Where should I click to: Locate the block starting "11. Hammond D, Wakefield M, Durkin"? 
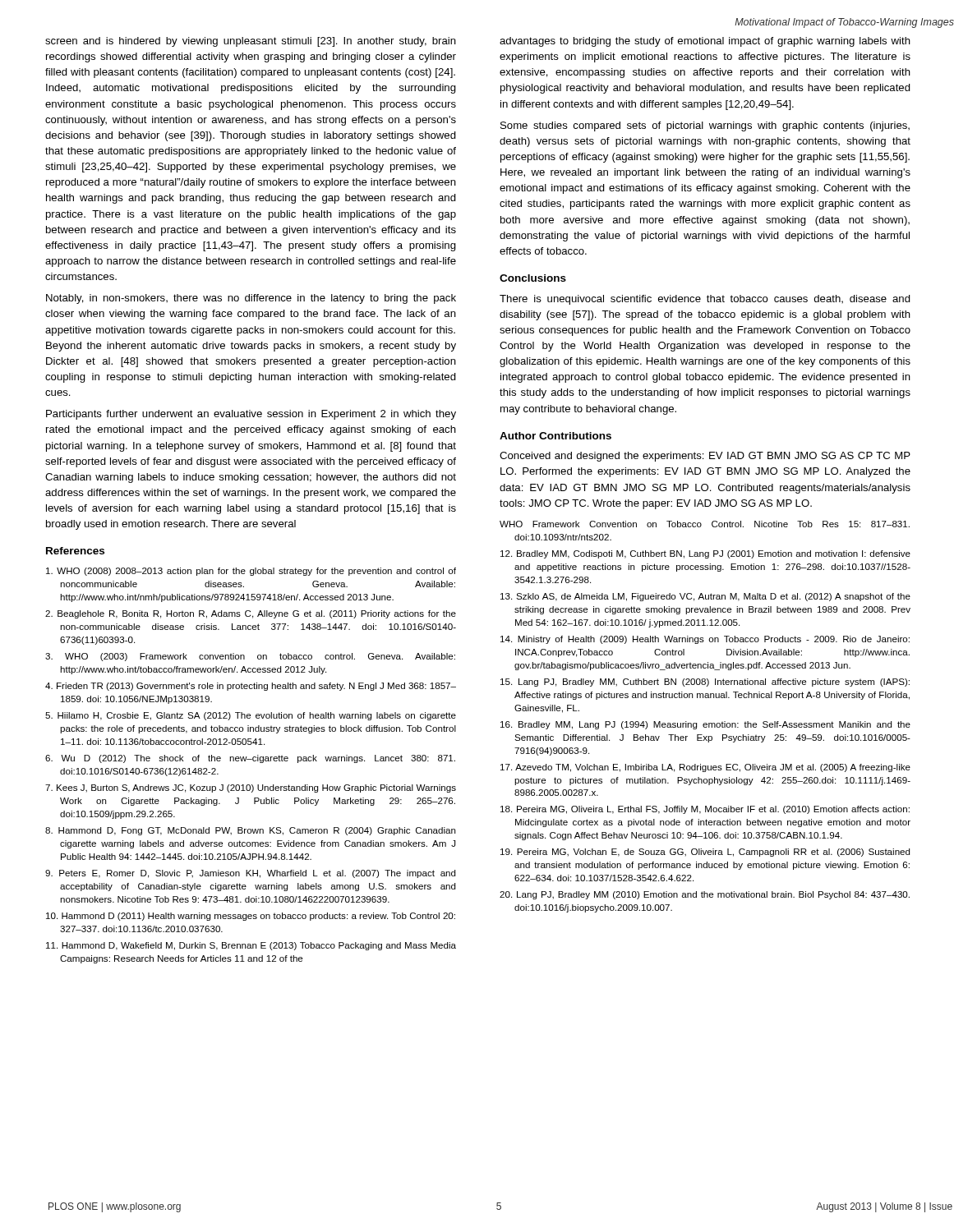[x=251, y=951]
